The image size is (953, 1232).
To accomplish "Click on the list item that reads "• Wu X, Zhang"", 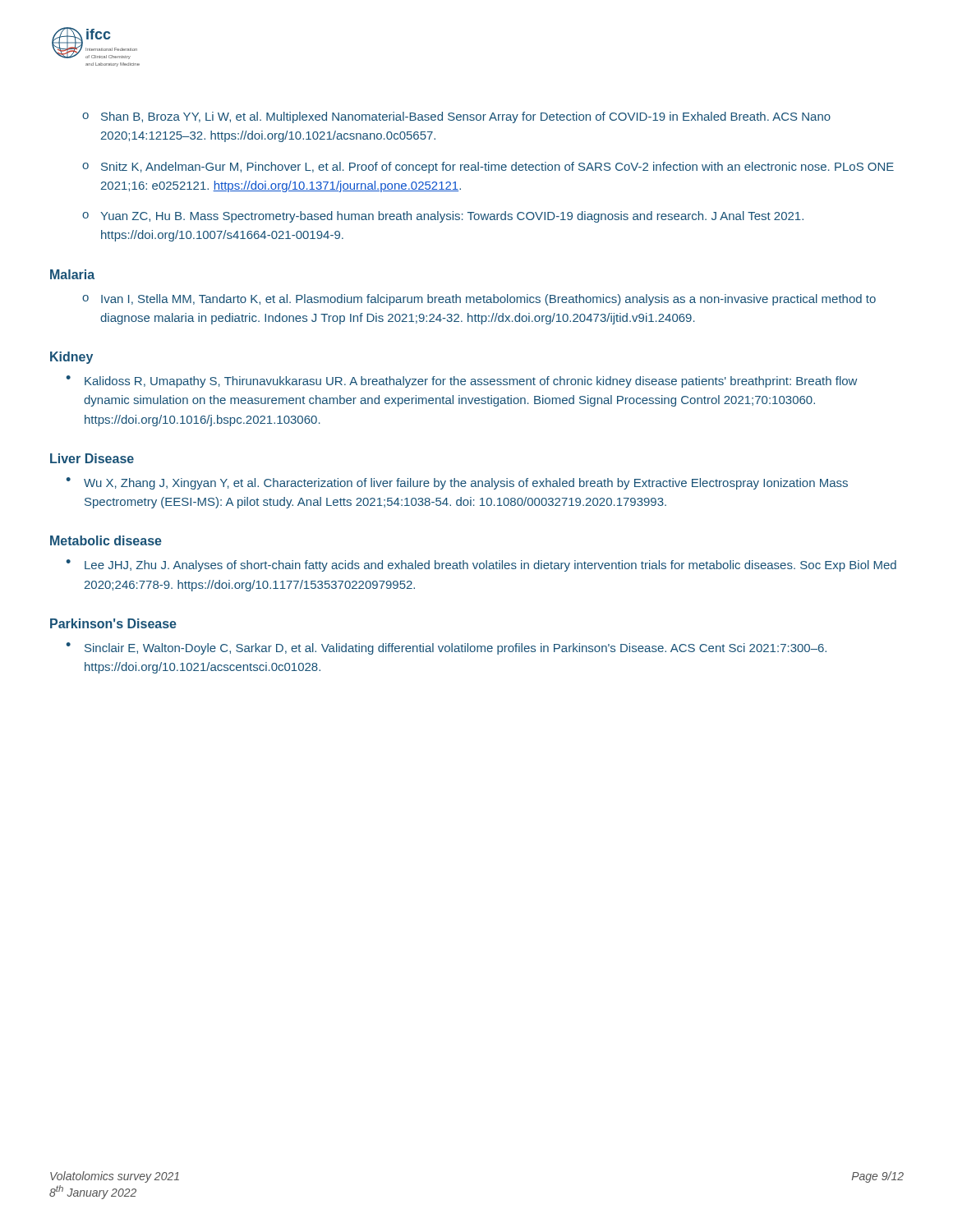I will pyautogui.click(x=485, y=492).
